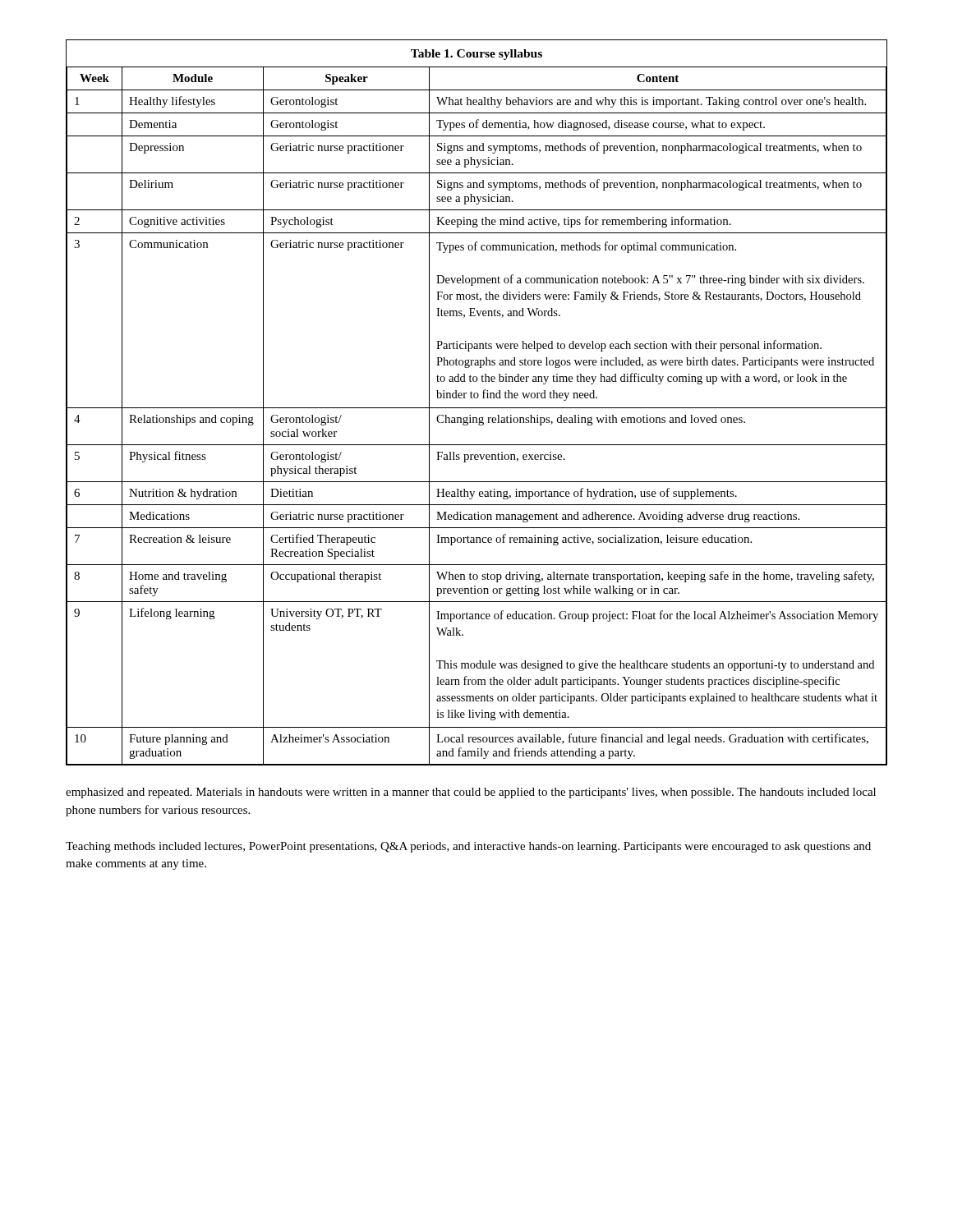
Task: Locate the table with the text "What healthy behaviors are"
Action: [476, 402]
